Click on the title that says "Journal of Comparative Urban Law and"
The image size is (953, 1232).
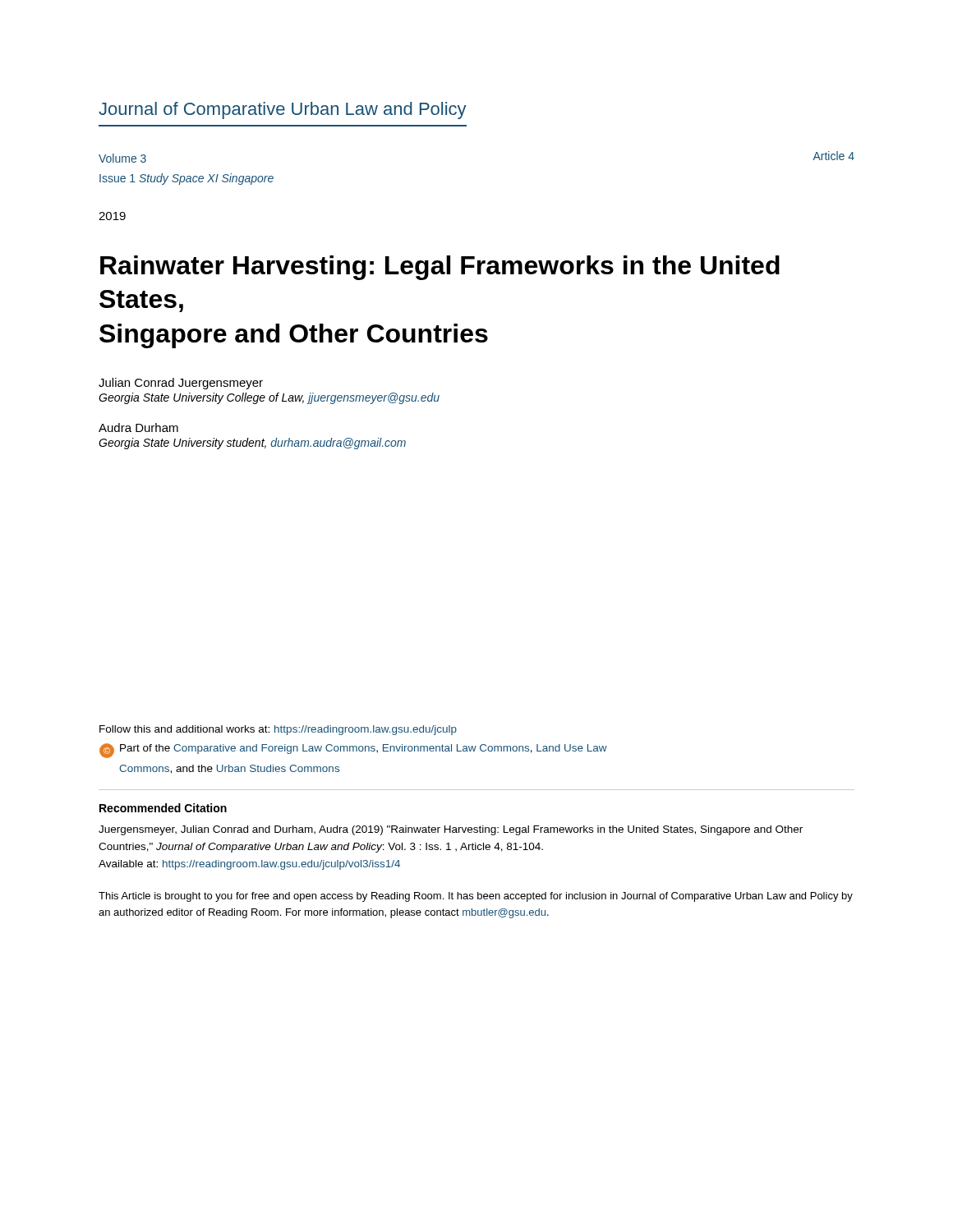pyautogui.click(x=282, y=113)
